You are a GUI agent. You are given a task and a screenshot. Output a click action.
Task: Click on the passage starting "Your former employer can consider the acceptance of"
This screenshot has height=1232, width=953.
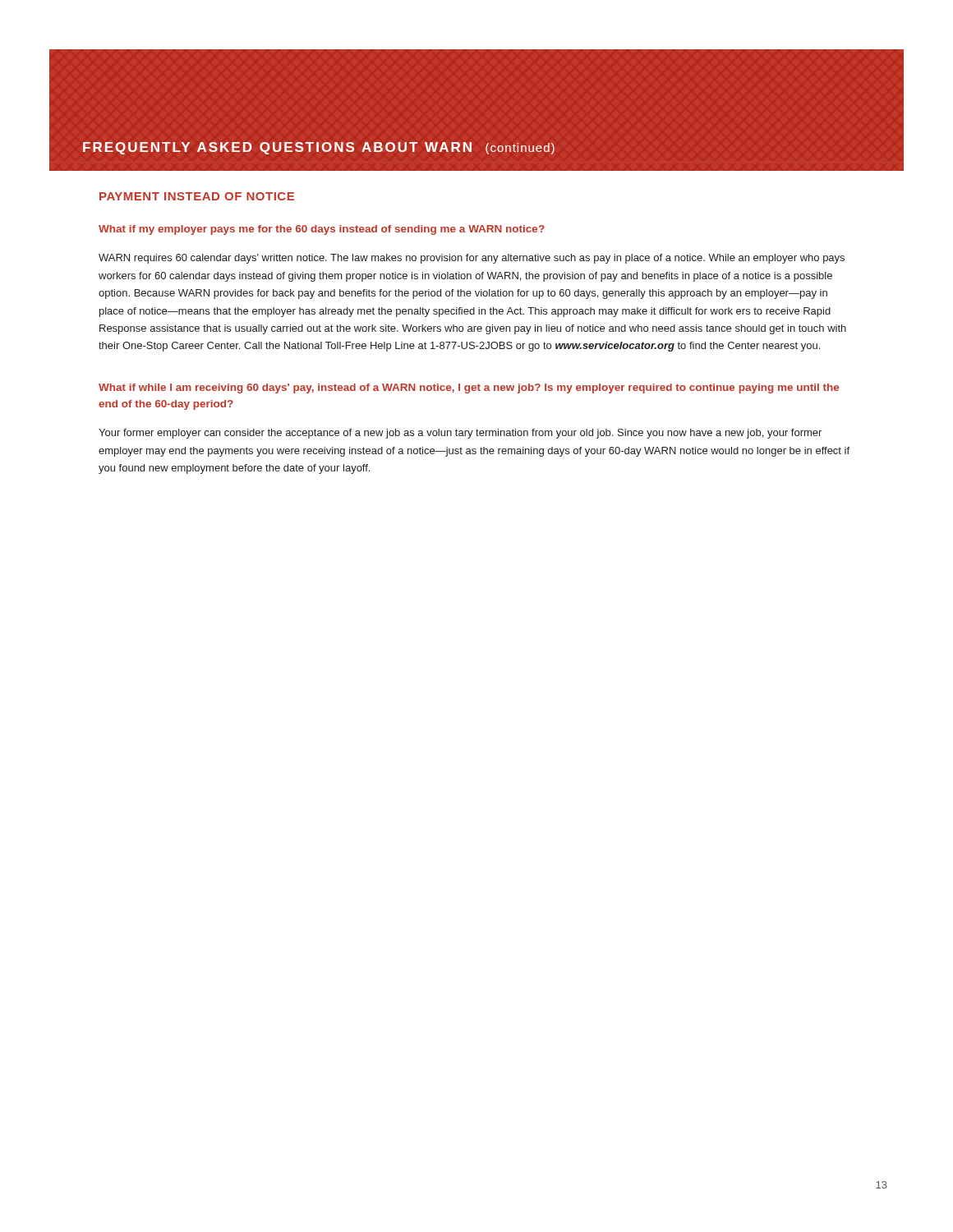(474, 450)
